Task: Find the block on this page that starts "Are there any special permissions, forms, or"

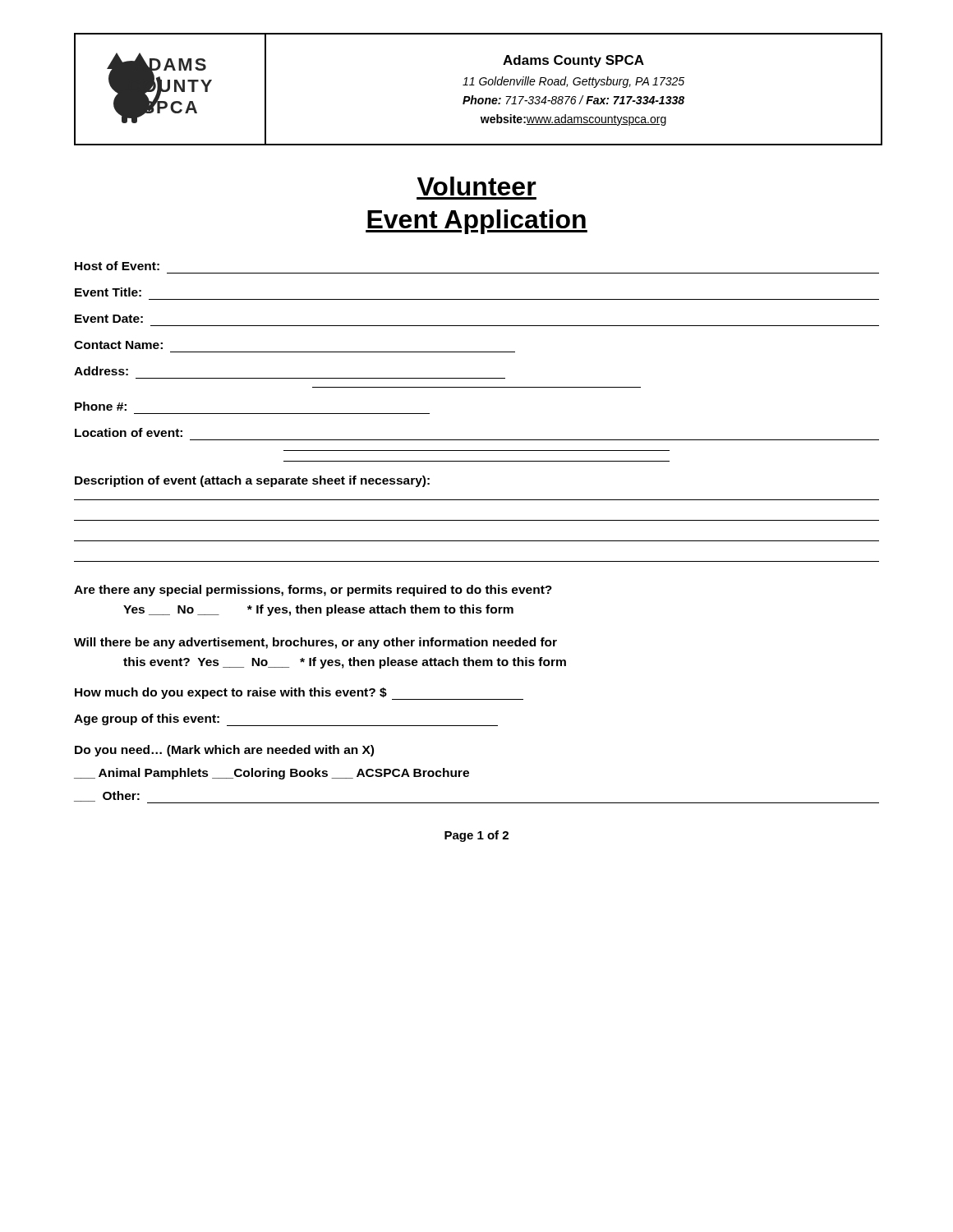Action: tap(313, 601)
